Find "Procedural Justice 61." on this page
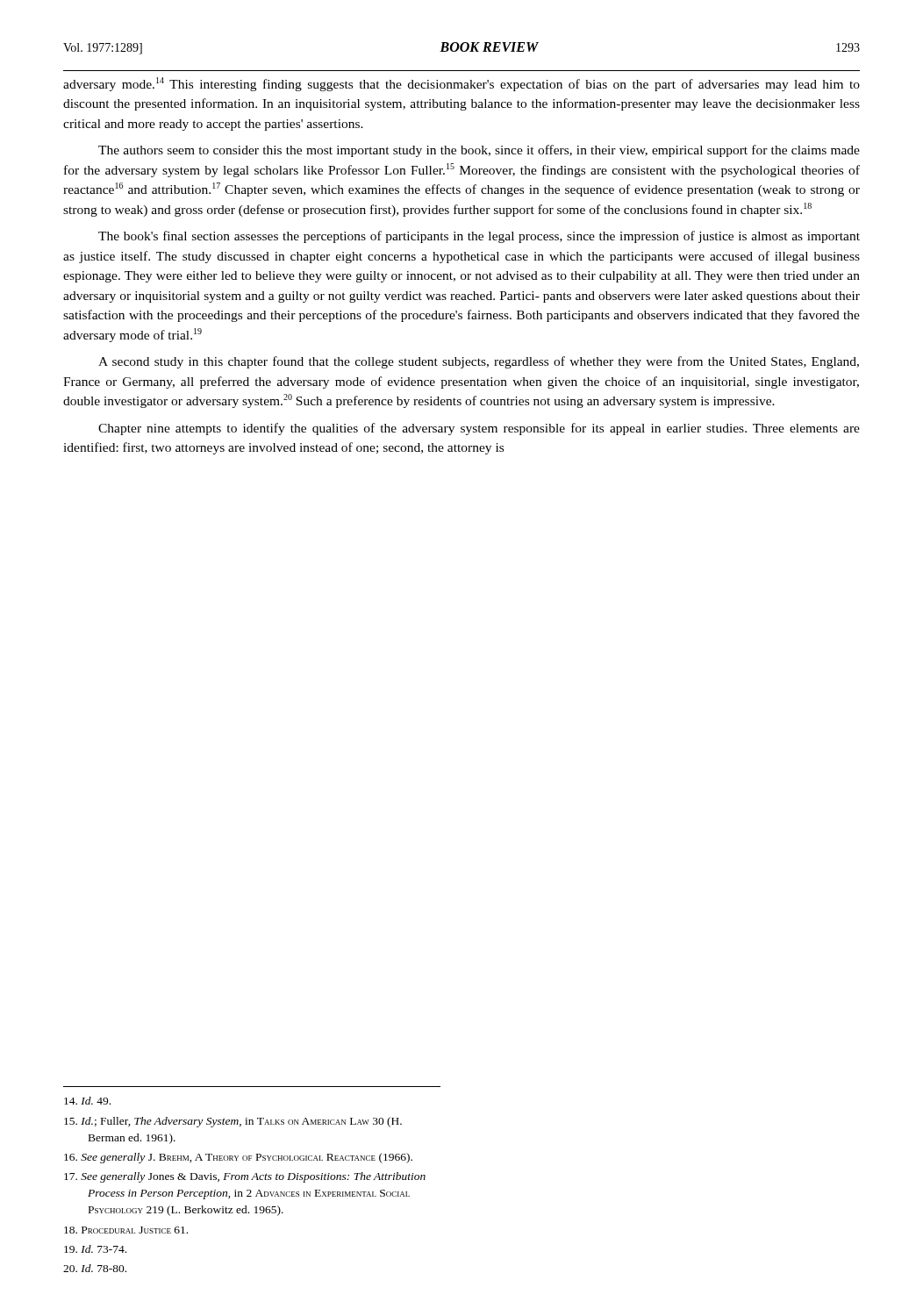923x1316 pixels. click(x=126, y=1230)
